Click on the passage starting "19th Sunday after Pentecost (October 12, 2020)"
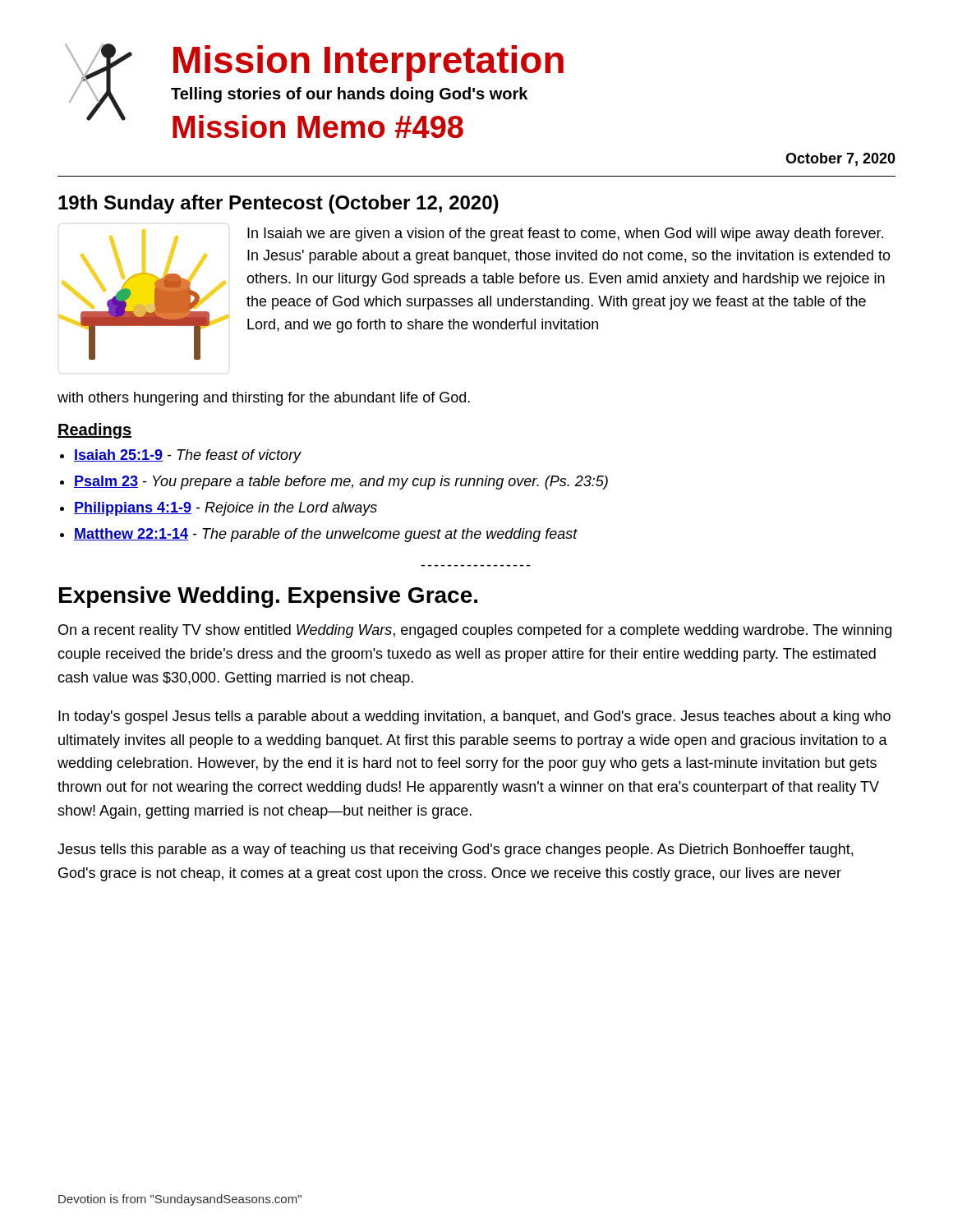 [278, 202]
